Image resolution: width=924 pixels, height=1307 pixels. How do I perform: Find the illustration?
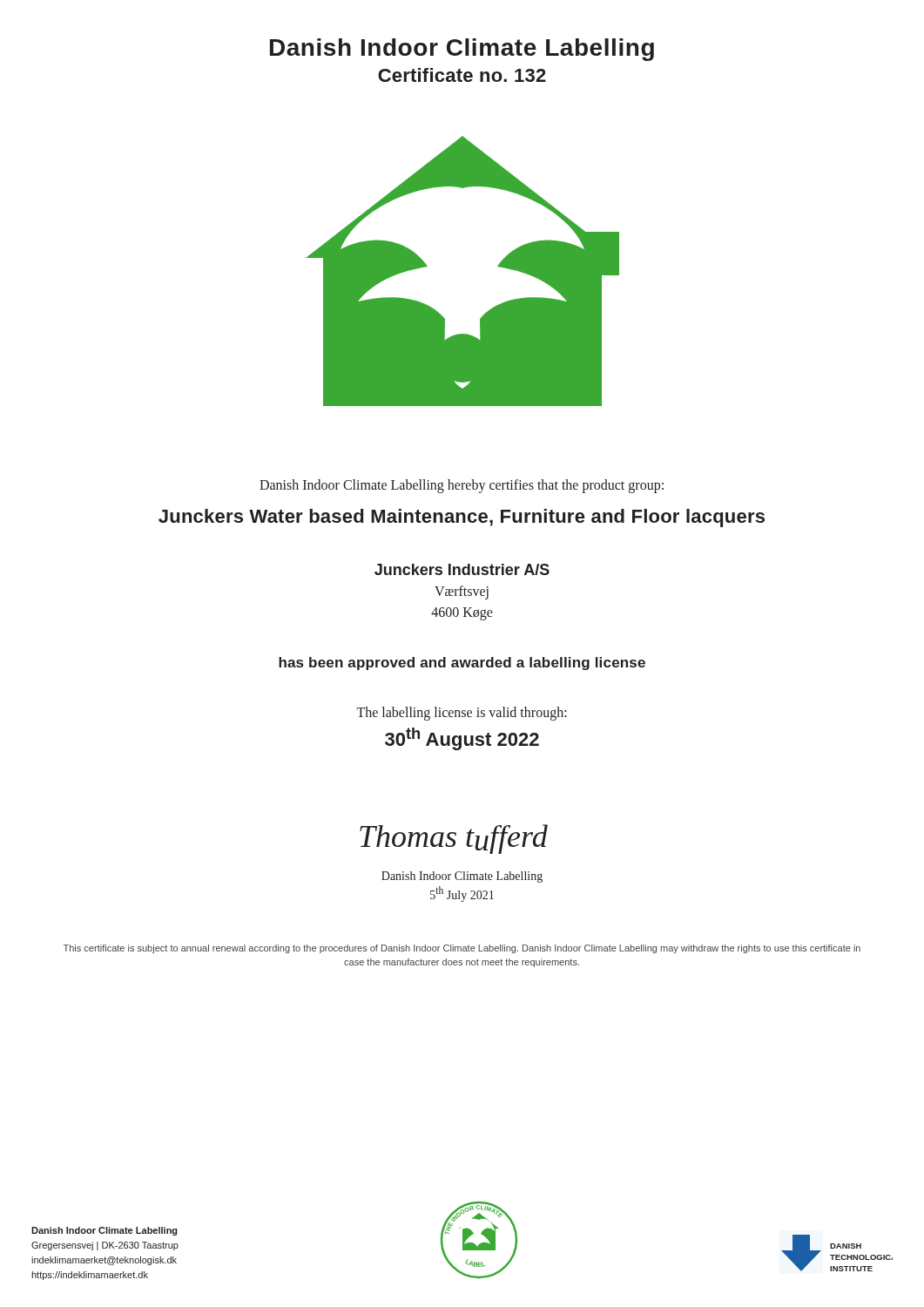[462, 849]
